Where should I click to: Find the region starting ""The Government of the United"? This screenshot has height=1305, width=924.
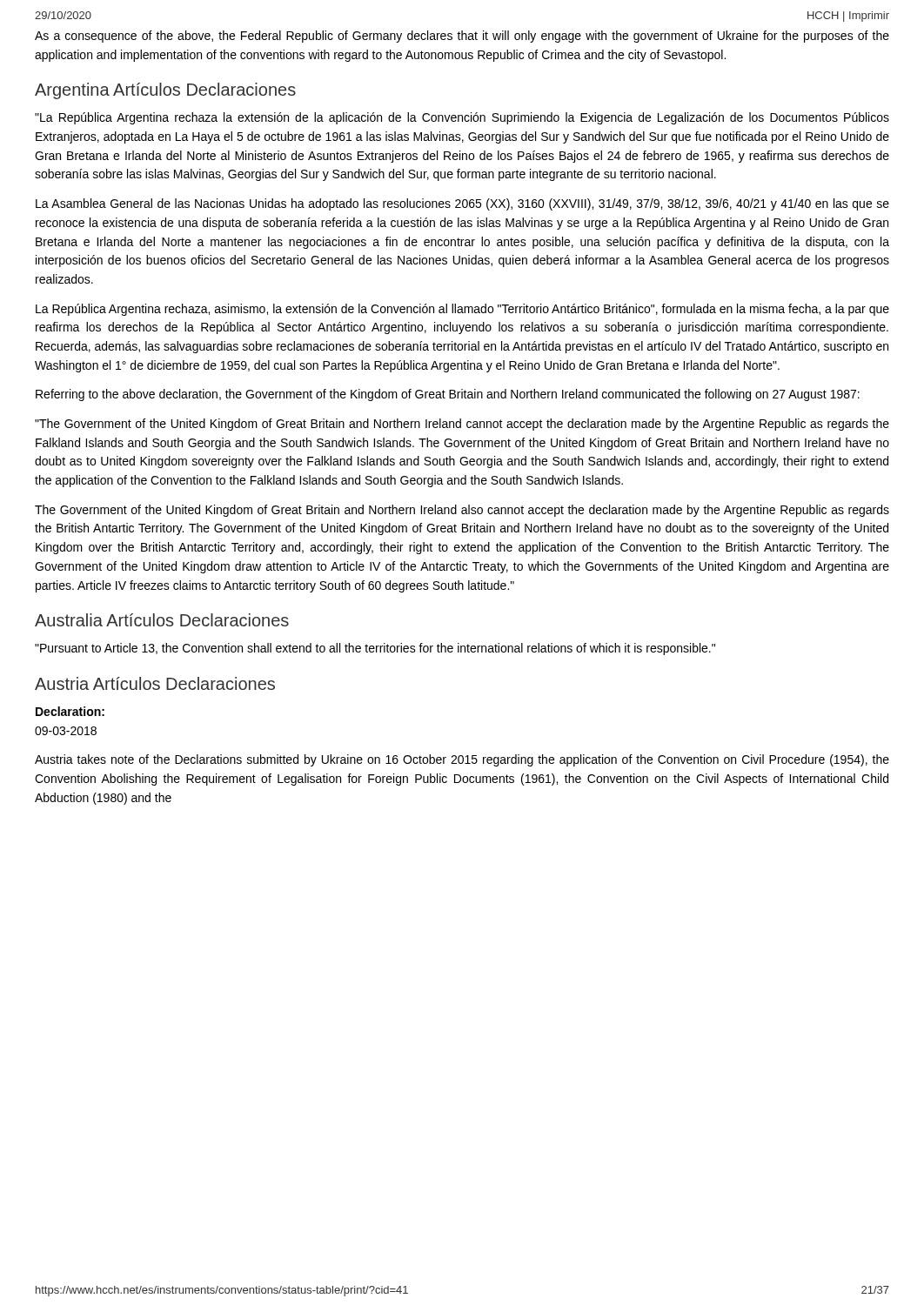click(462, 452)
